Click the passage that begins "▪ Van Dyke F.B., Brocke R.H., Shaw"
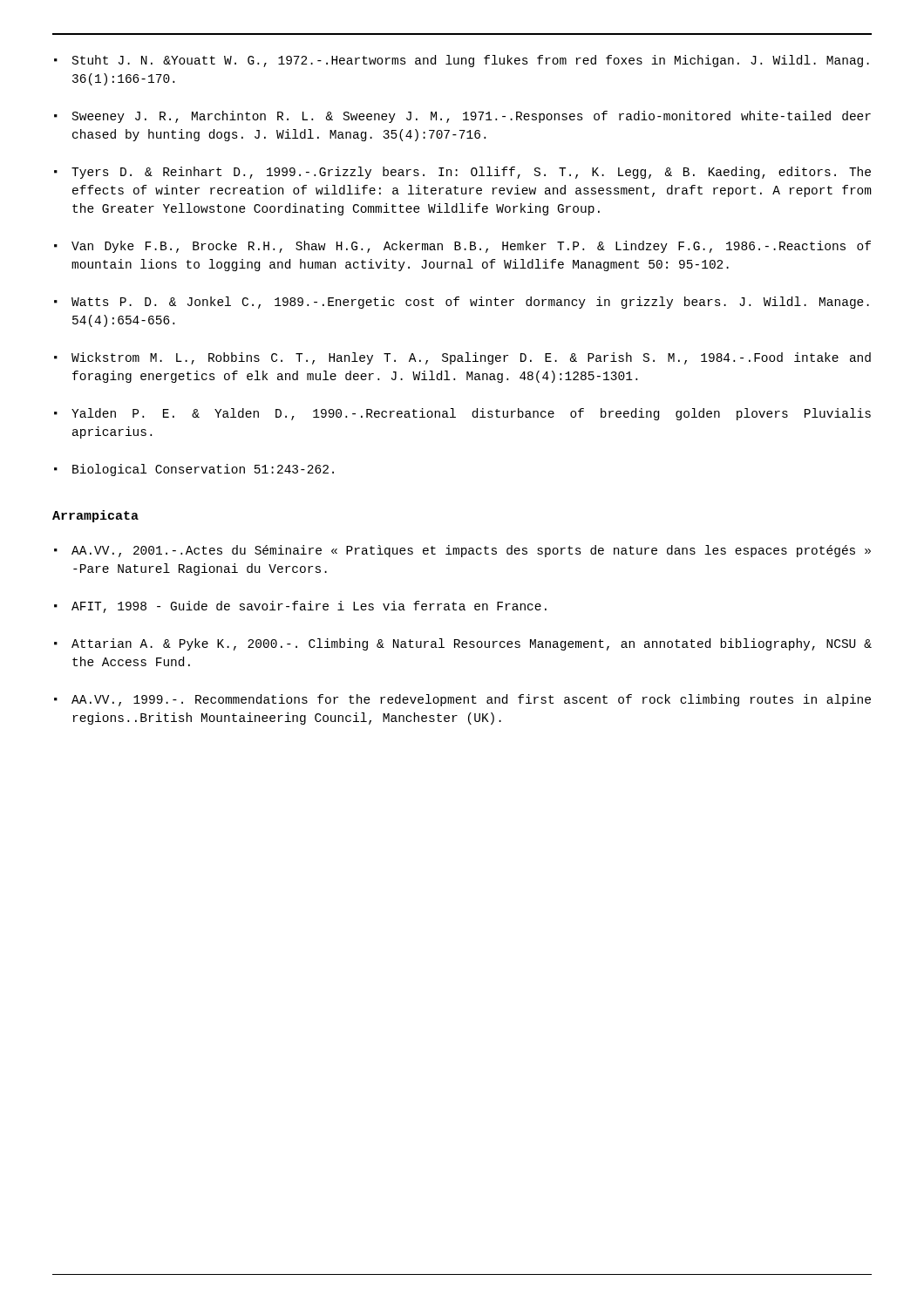Screen dimensions: 1308x924 pyautogui.click(x=462, y=256)
